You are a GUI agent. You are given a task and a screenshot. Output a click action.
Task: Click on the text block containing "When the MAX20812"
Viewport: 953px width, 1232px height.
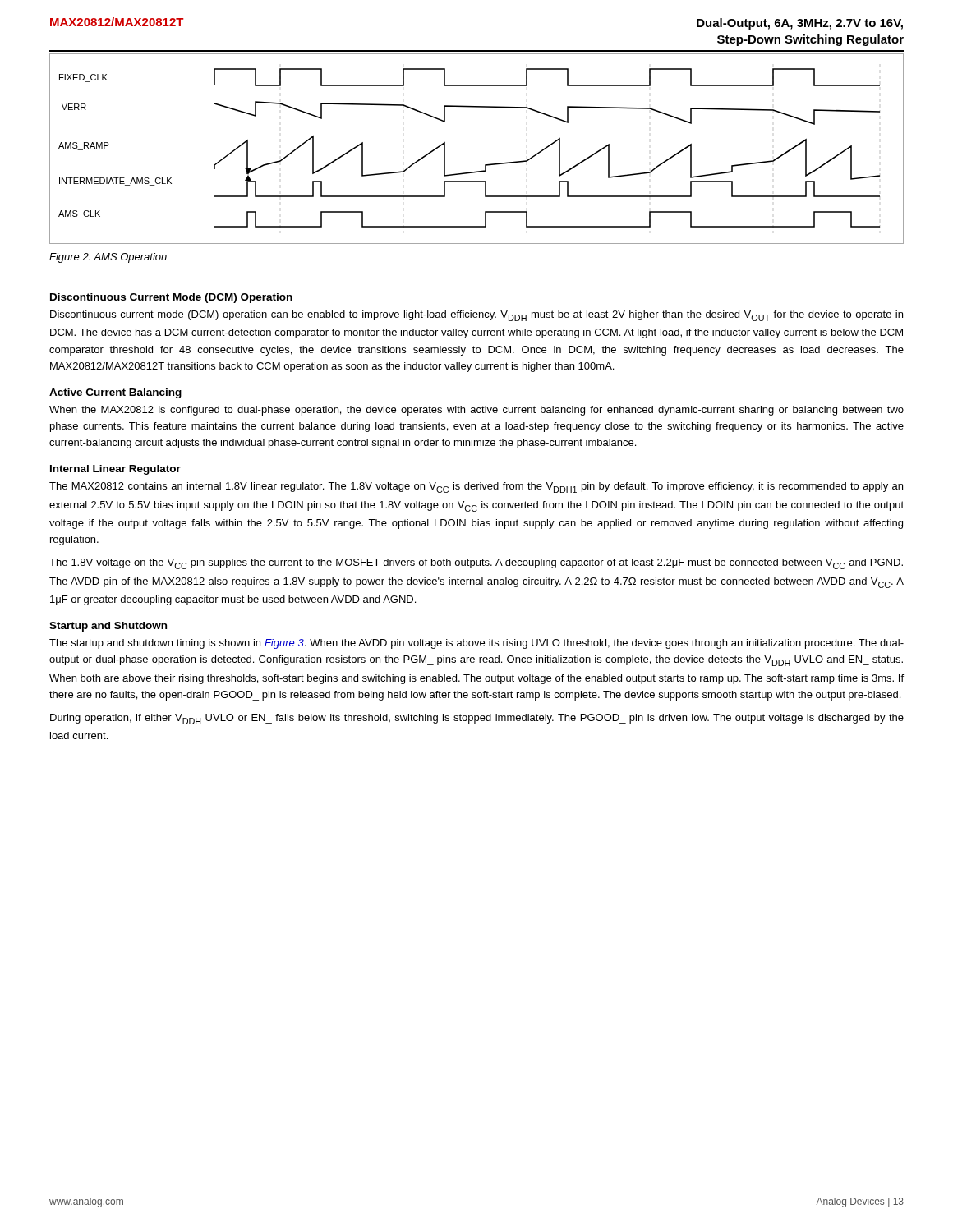pos(476,426)
